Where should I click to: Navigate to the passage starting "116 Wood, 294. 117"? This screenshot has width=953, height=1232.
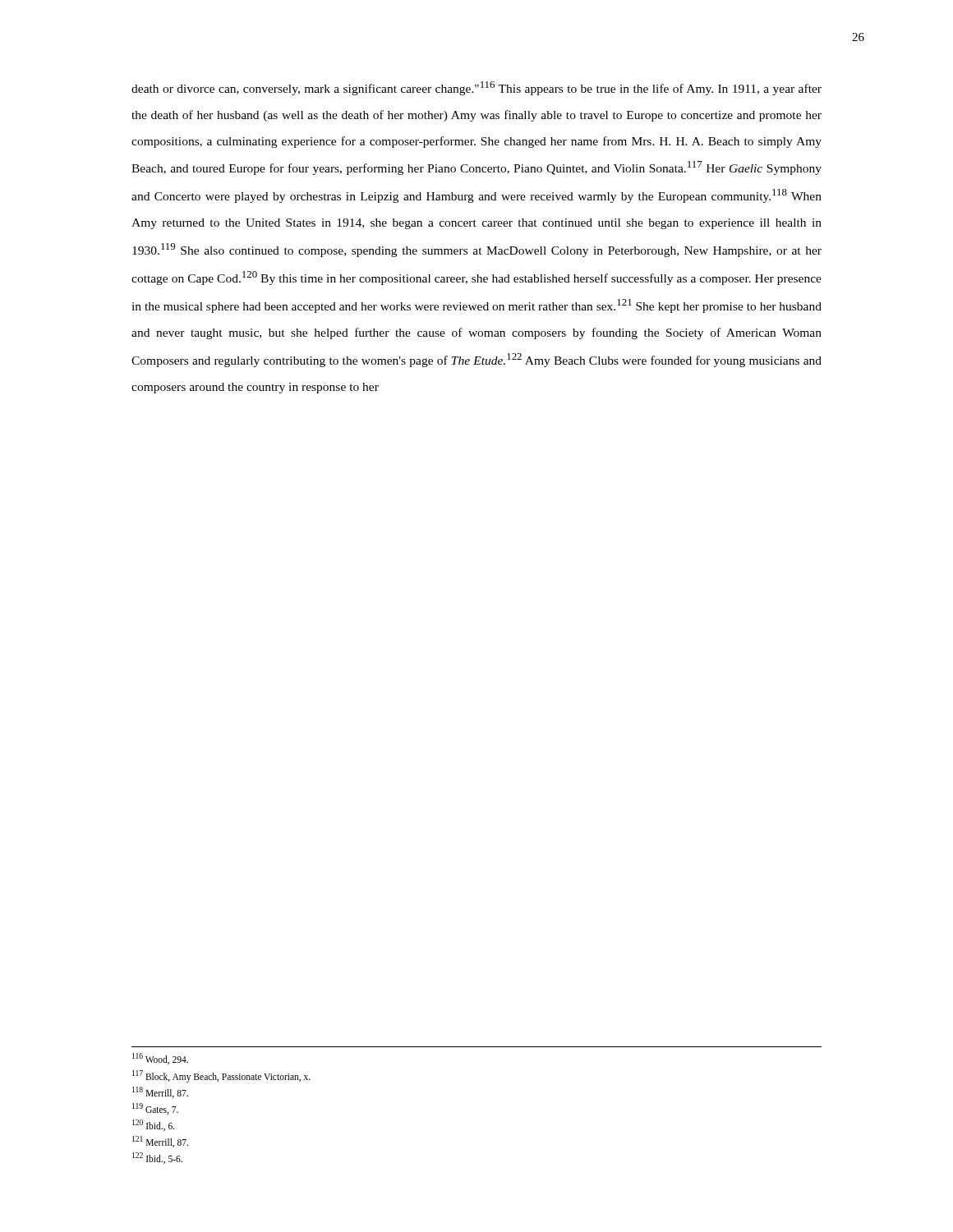pos(160,1059)
